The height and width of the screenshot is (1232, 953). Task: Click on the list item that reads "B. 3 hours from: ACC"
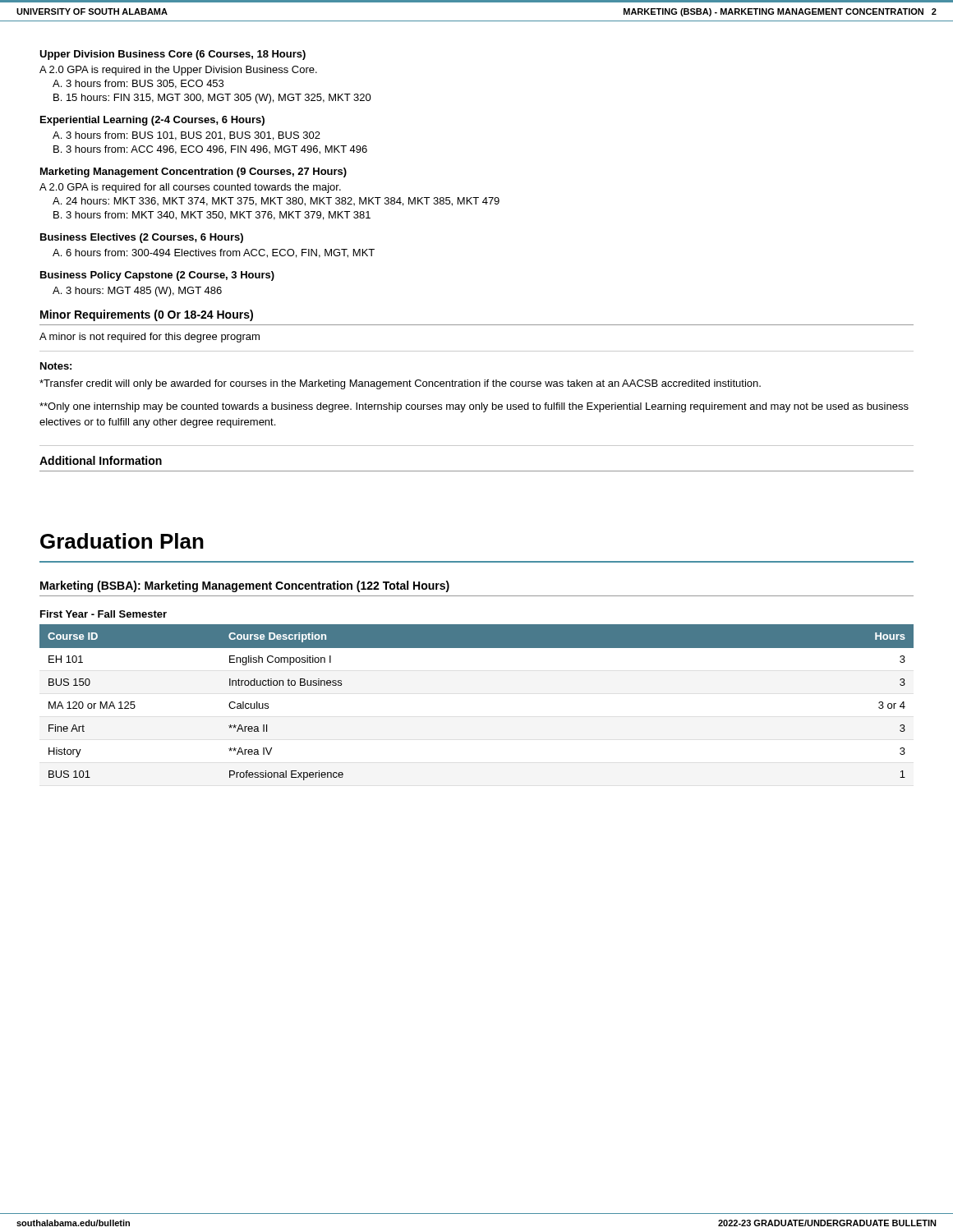210,149
